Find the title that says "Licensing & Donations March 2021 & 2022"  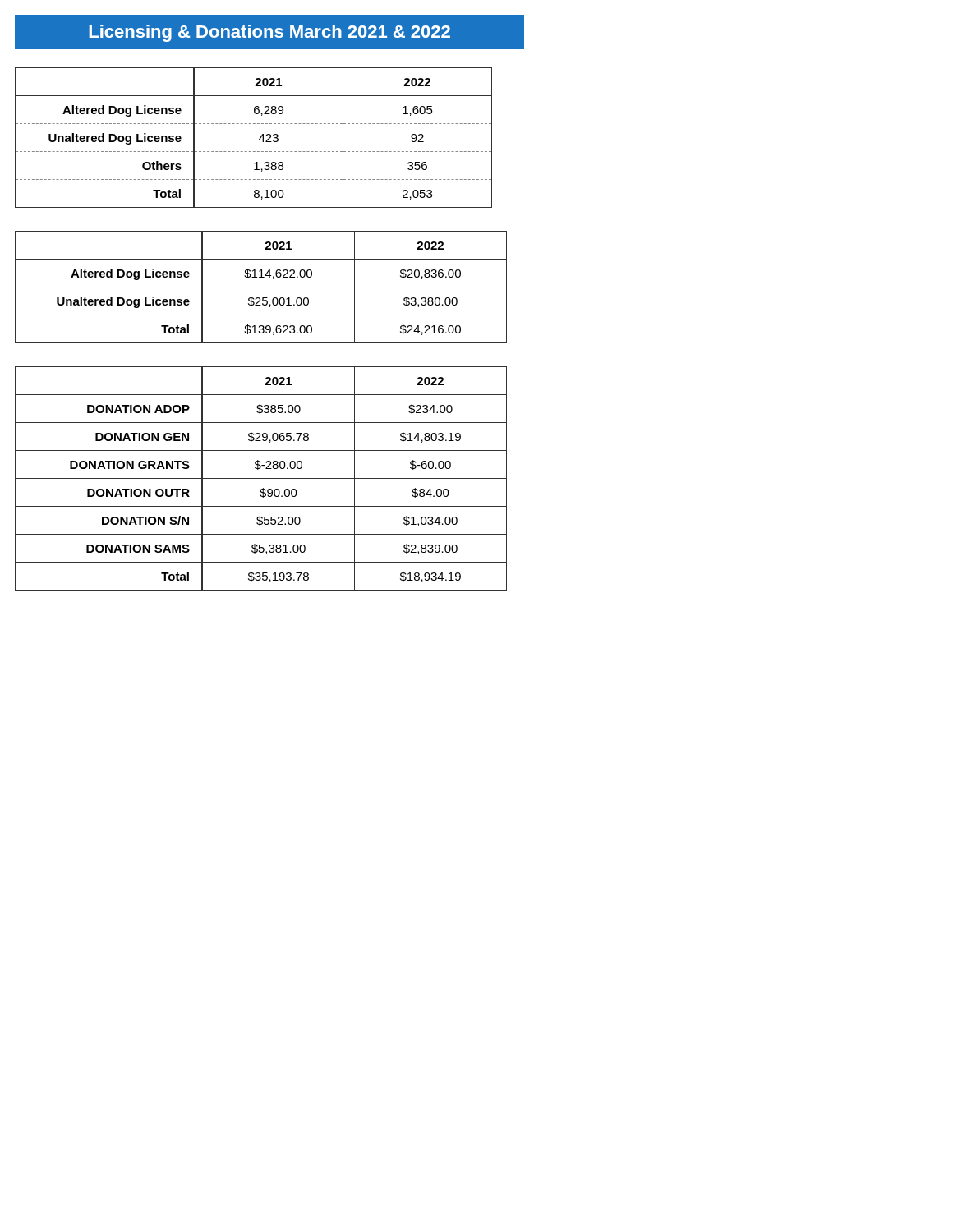(x=269, y=32)
